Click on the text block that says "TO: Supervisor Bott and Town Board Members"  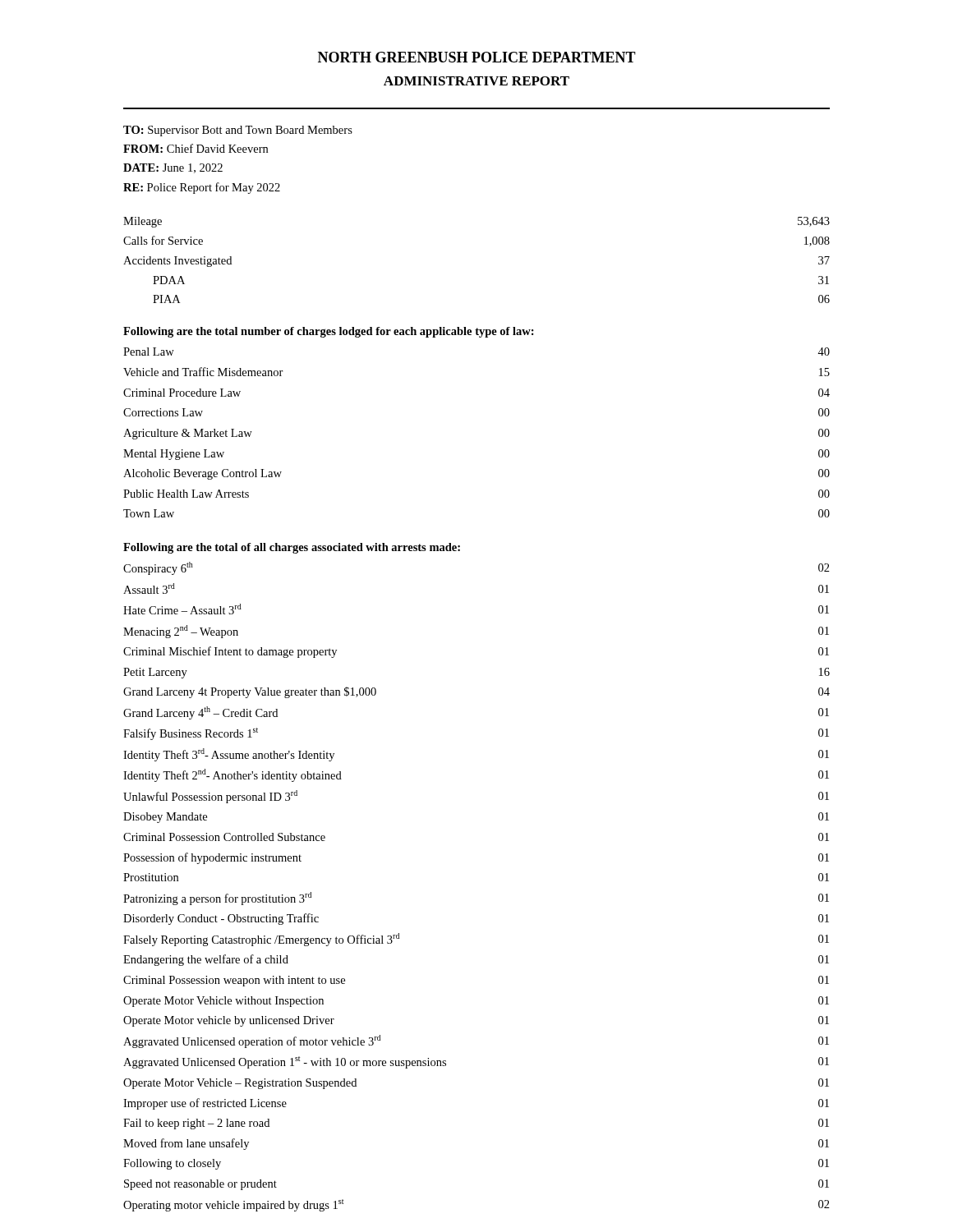click(x=238, y=158)
